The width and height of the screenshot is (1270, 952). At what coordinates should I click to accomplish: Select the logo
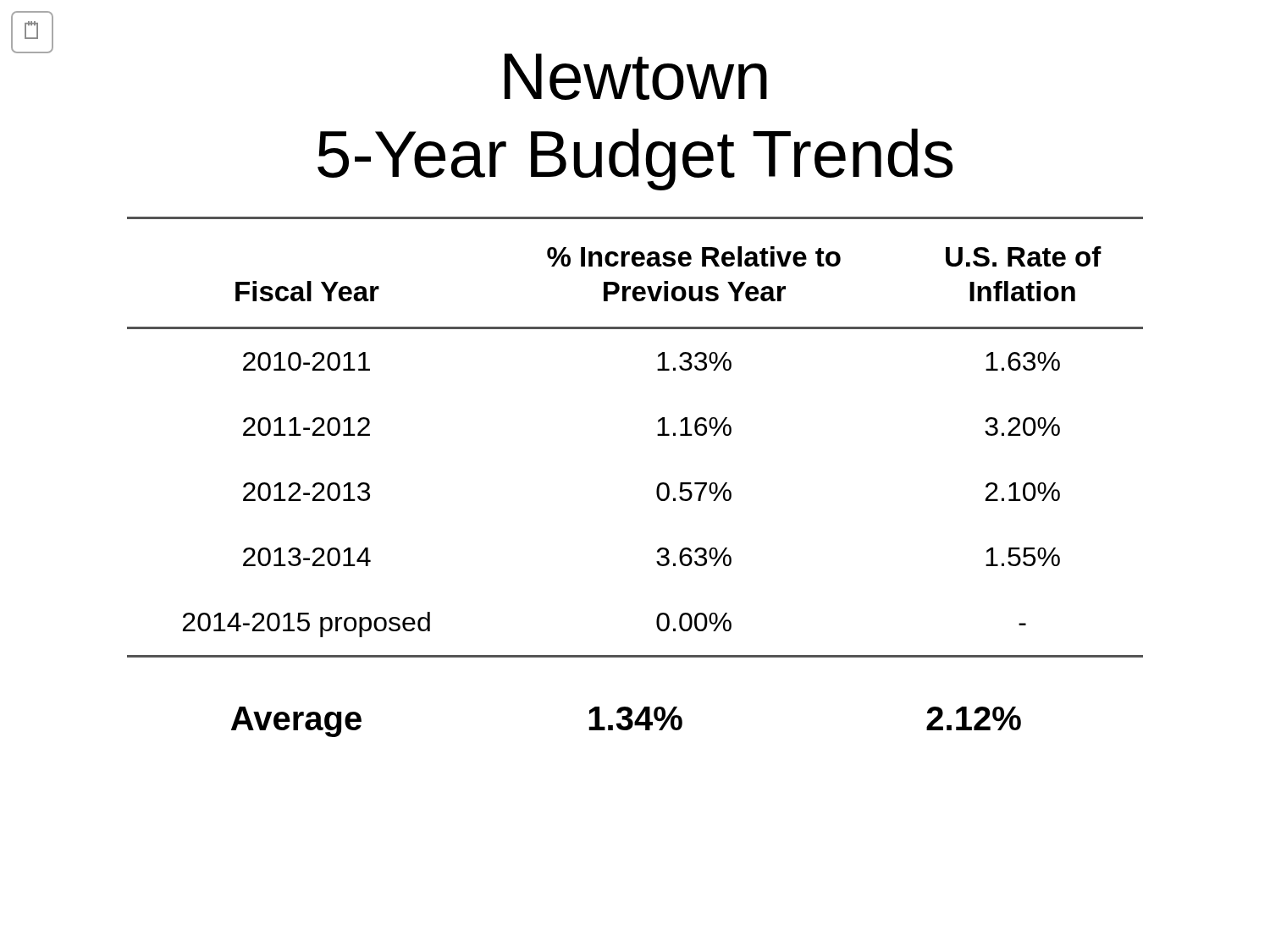click(x=32, y=32)
